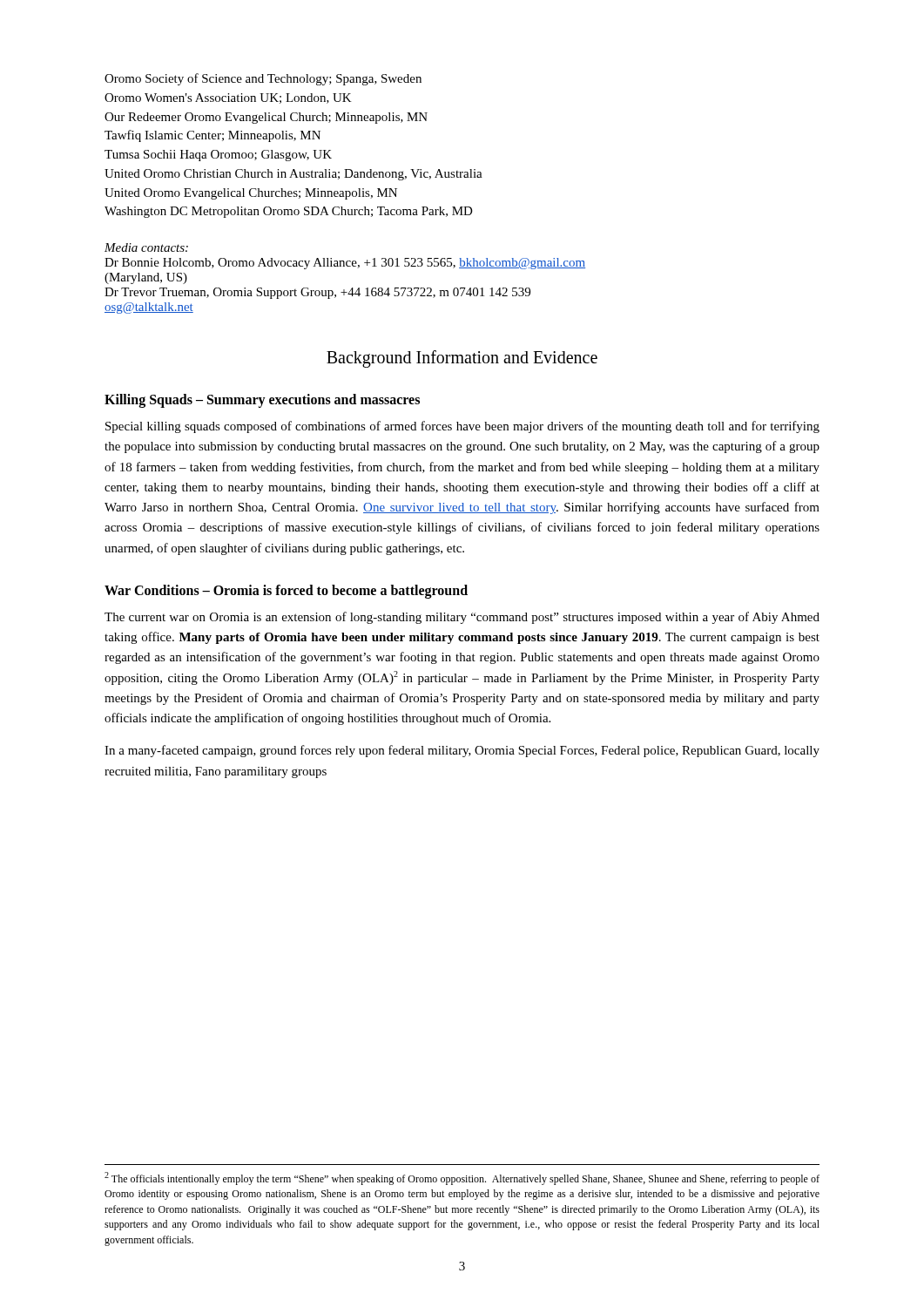Find the section header on this page that starts "War Conditions –"

point(286,590)
